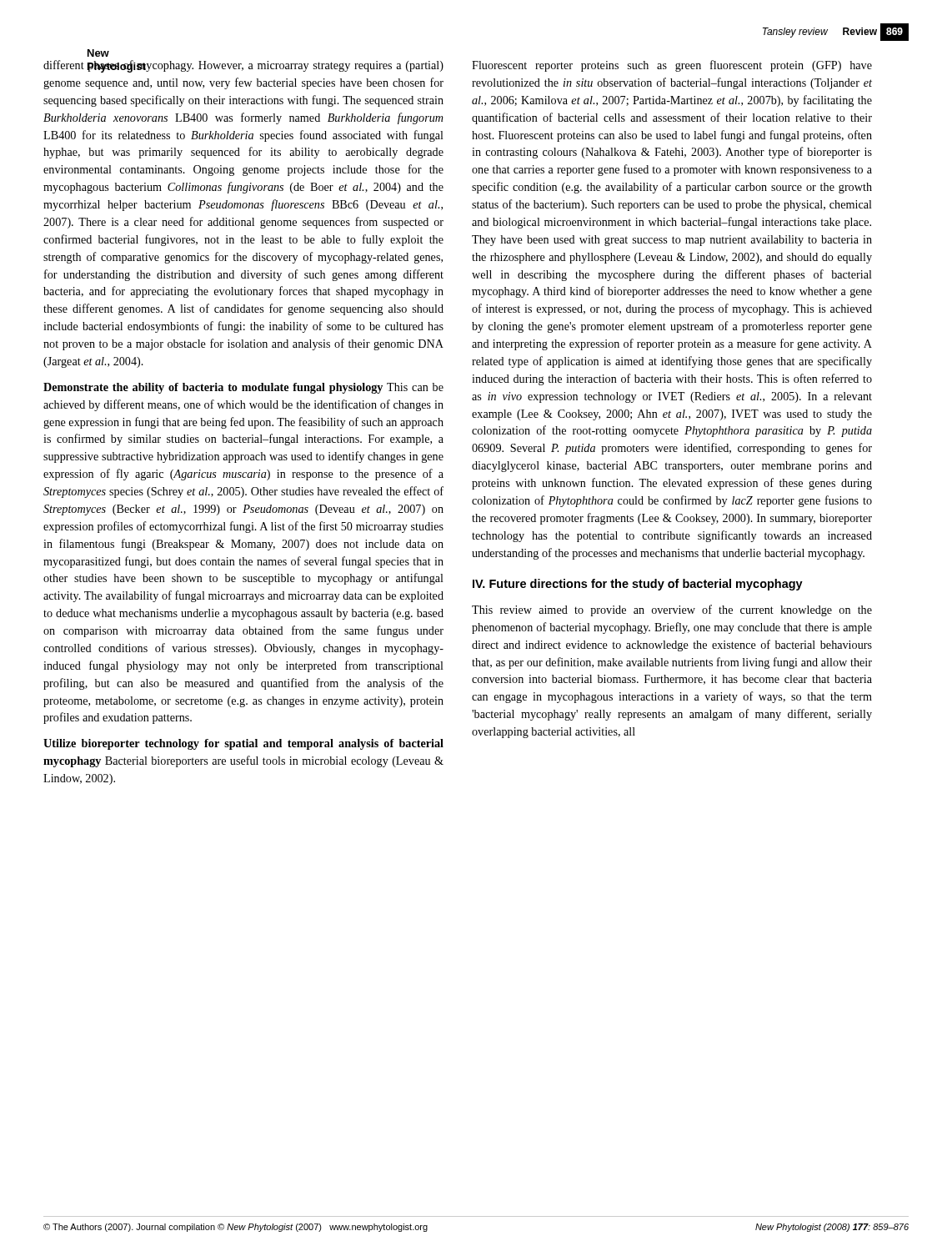Click on the text block that says "Demonstrate the ability of bacteria to modulate"

243,552
